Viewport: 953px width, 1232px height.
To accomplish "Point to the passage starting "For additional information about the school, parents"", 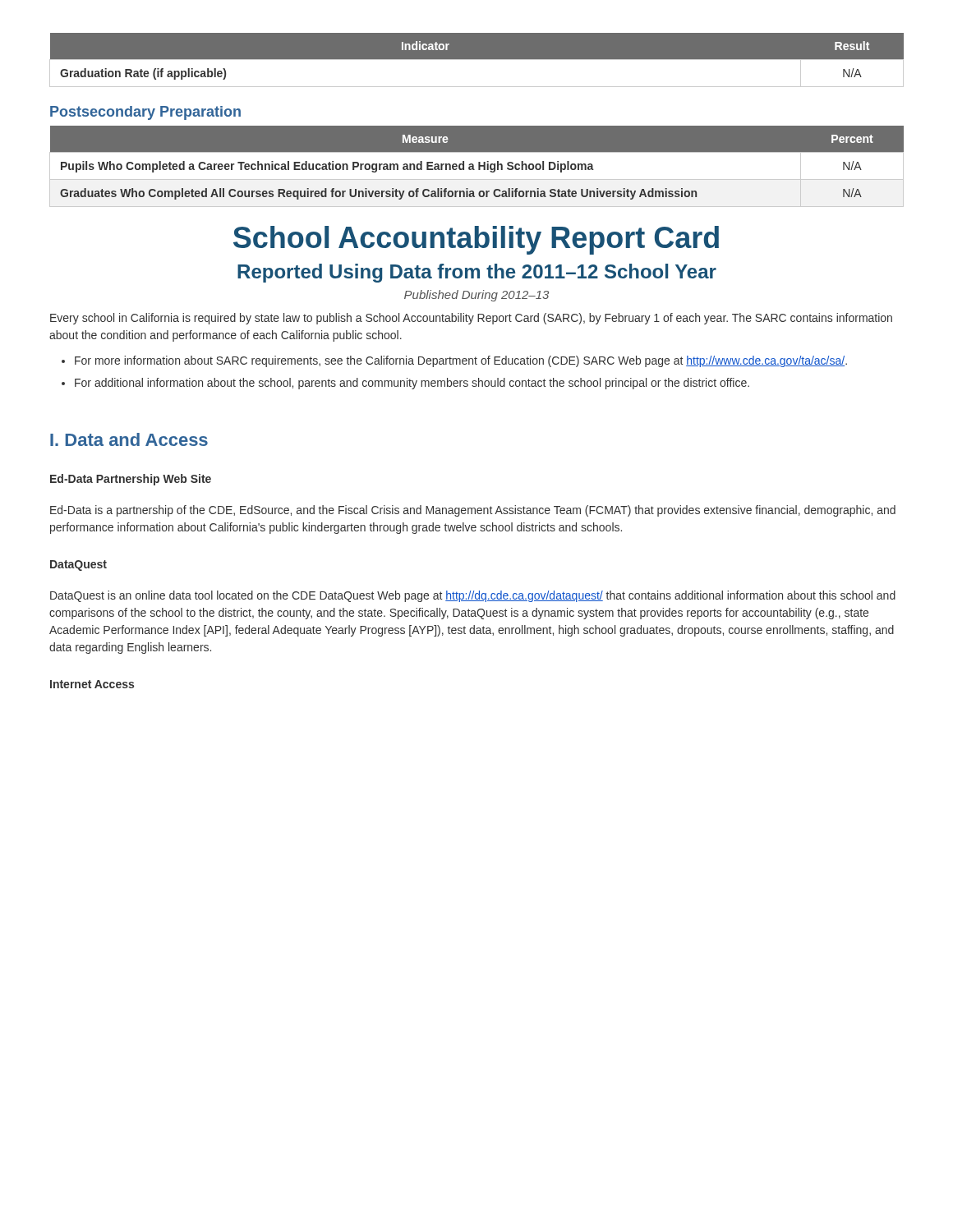I will tap(412, 383).
